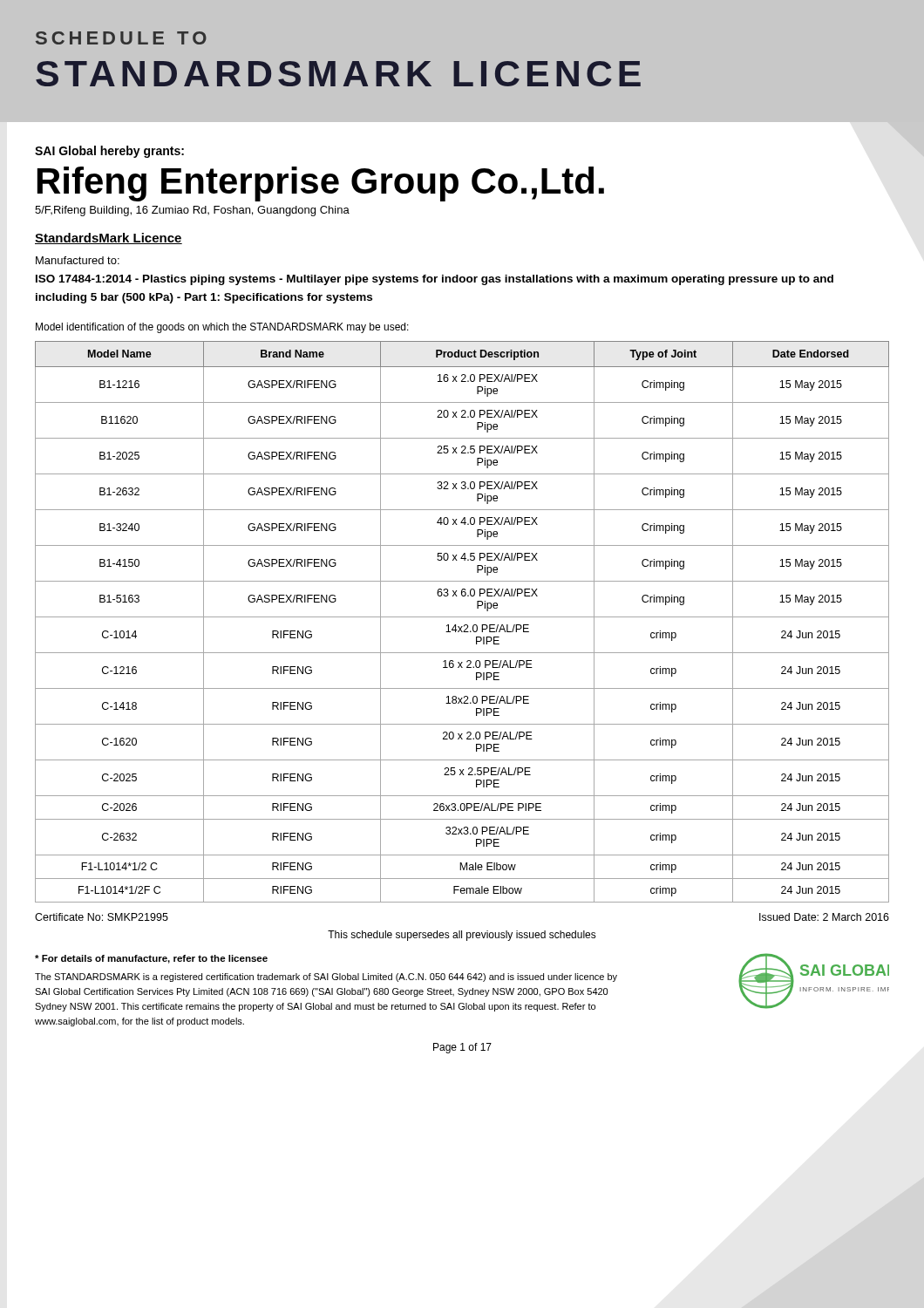Select the block starting "For details of manufacture, refer to the licensee"
The width and height of the screenshot is (924, 1308).
coord(331,989)
